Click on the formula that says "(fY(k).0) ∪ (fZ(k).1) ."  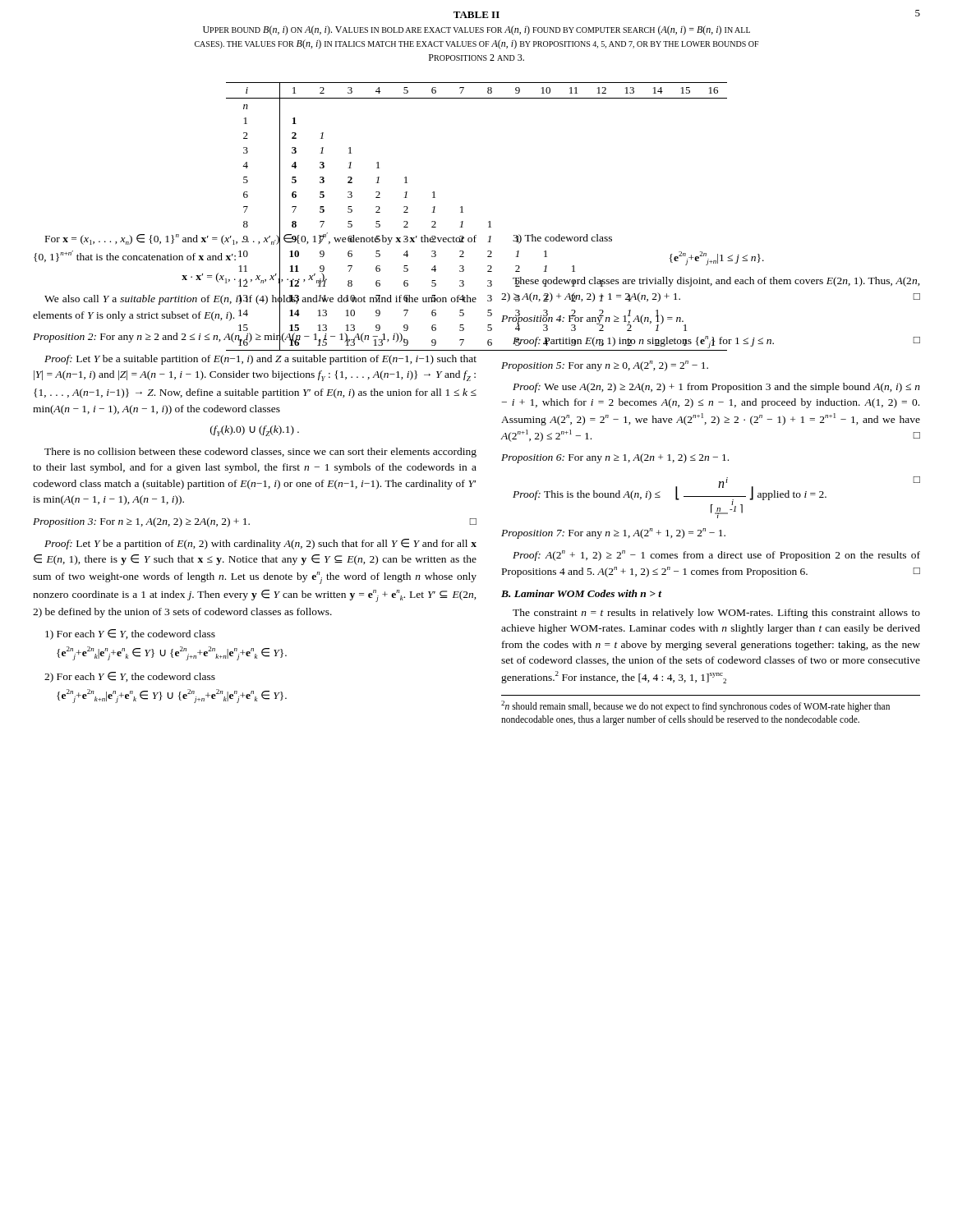(x=255, y=430)
